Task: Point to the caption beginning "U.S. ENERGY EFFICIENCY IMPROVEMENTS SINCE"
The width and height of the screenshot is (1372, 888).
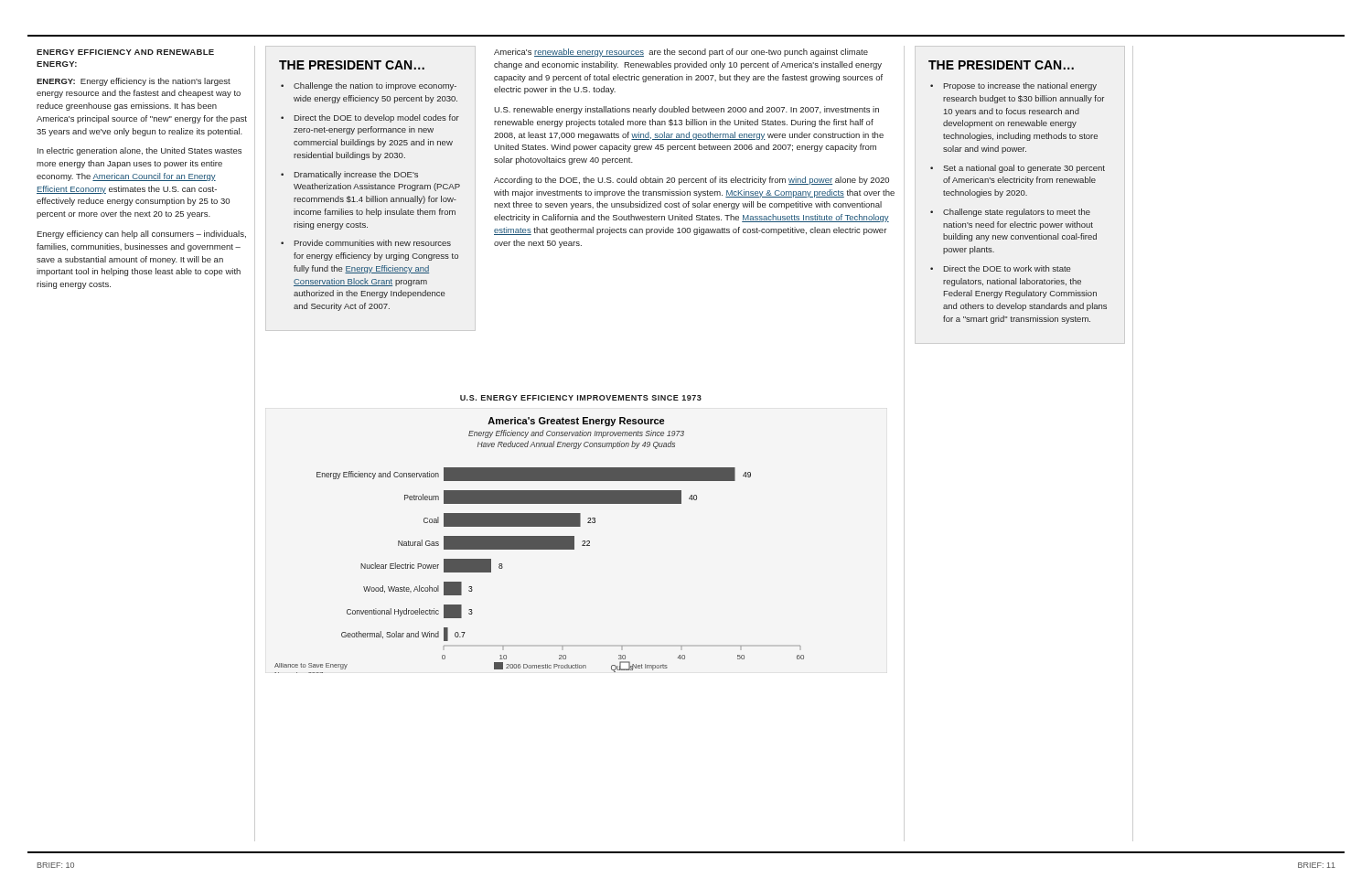Action: tap(581, 398)
